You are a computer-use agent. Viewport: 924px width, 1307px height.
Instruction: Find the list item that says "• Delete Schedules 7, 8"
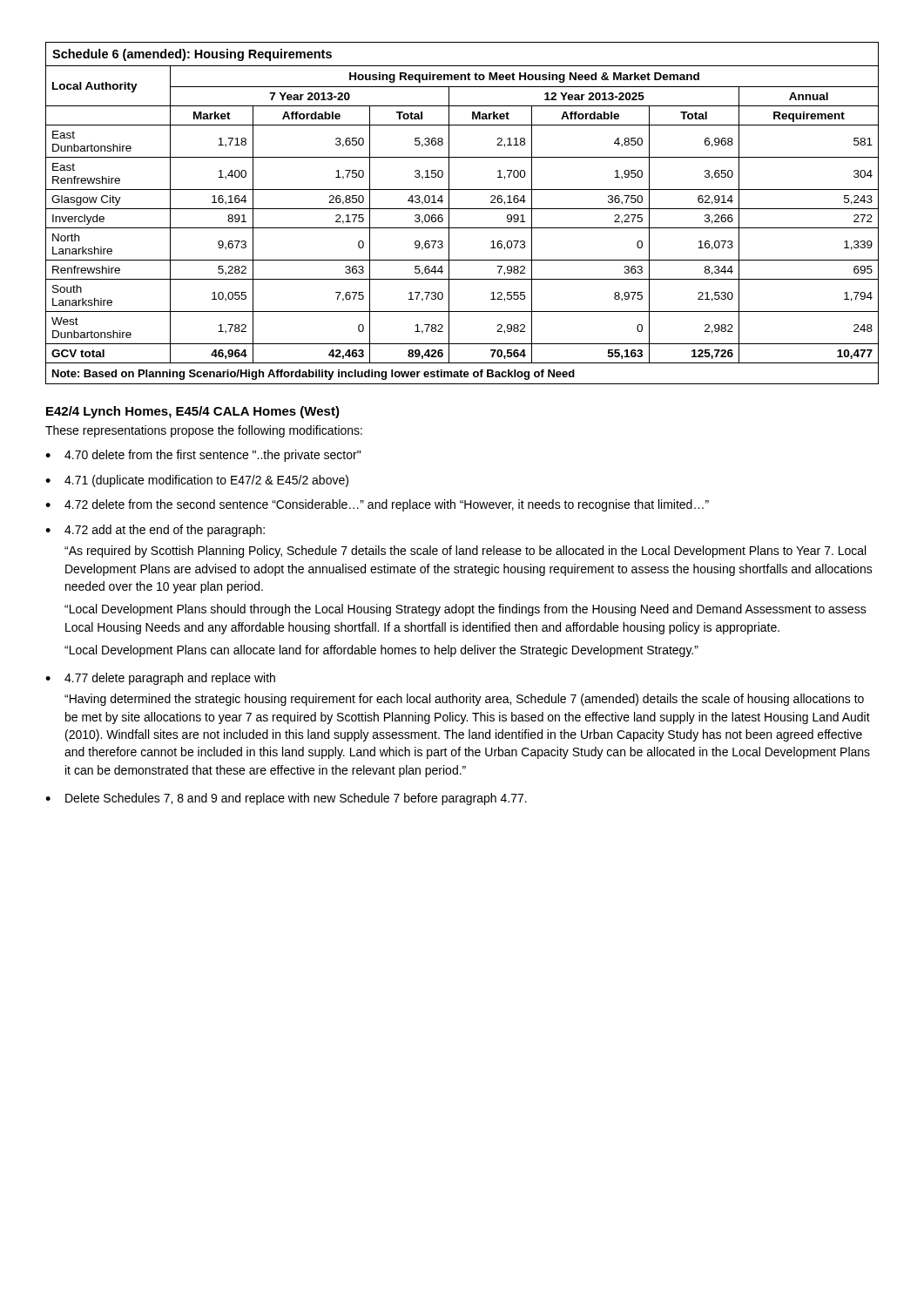[462, 799]
